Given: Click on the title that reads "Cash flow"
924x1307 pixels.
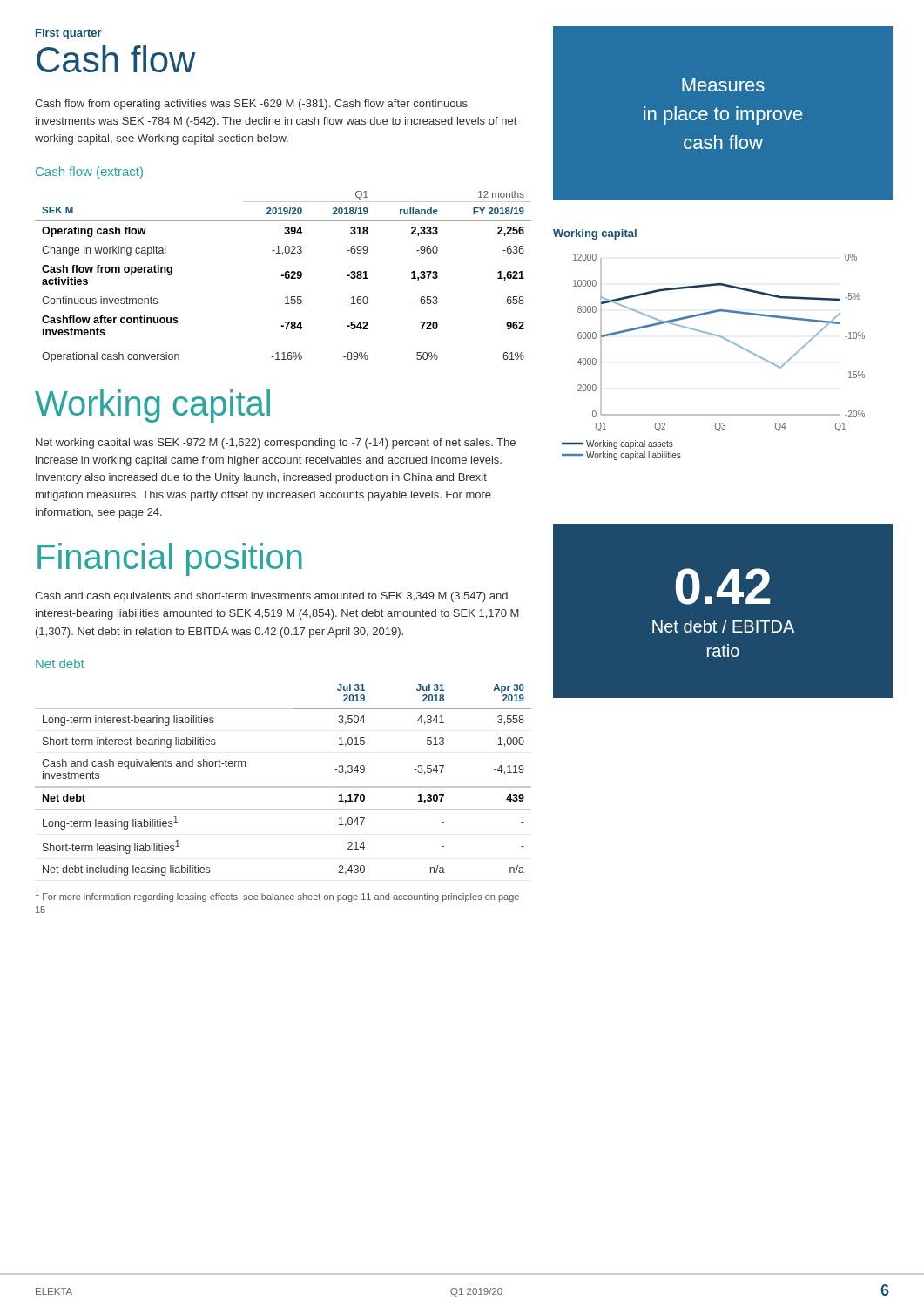Looking at the screenshot, I should pyautogui.click(x=115, y=60).
